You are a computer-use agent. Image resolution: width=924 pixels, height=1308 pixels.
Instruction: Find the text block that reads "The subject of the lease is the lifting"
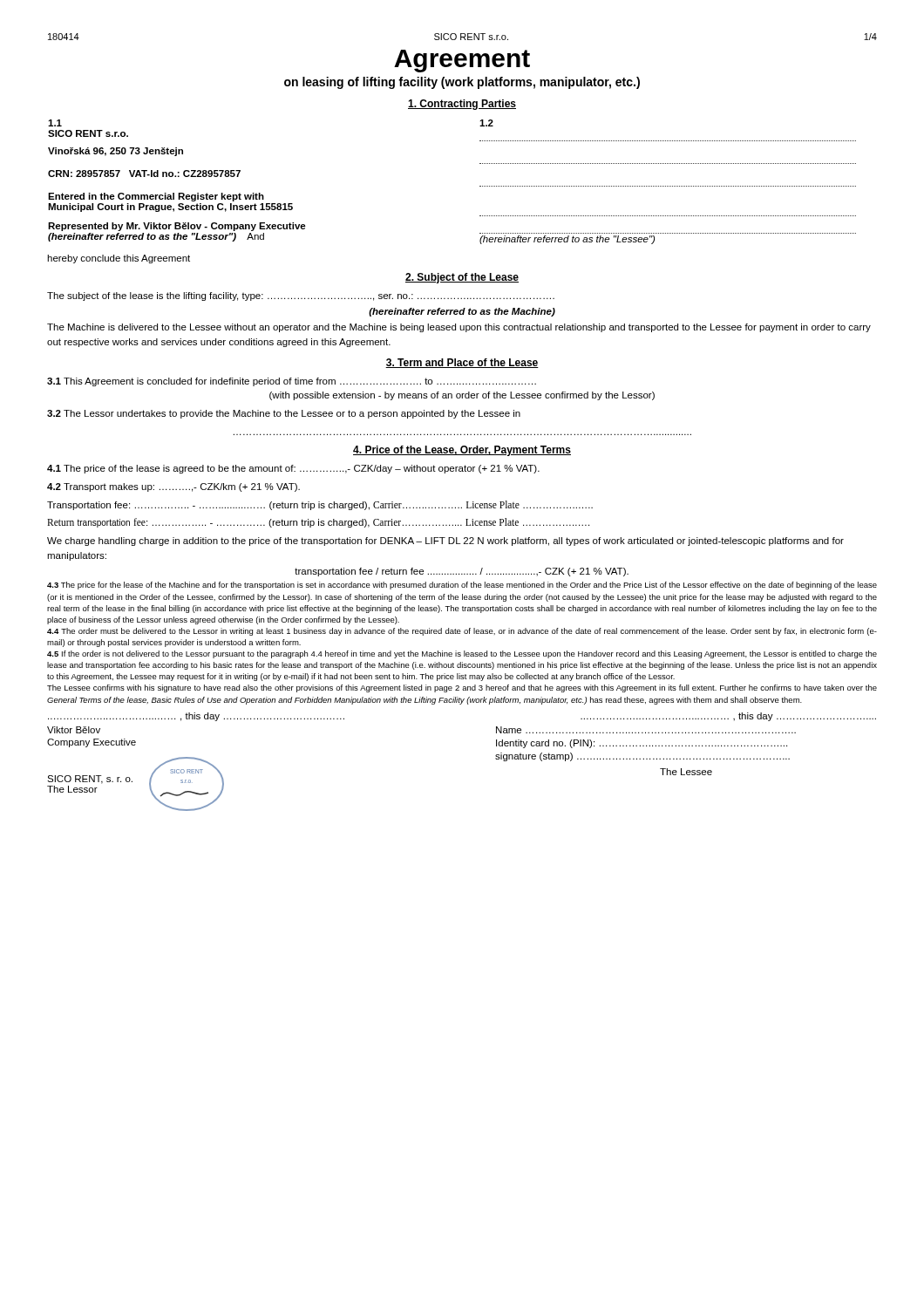[301, 295]
